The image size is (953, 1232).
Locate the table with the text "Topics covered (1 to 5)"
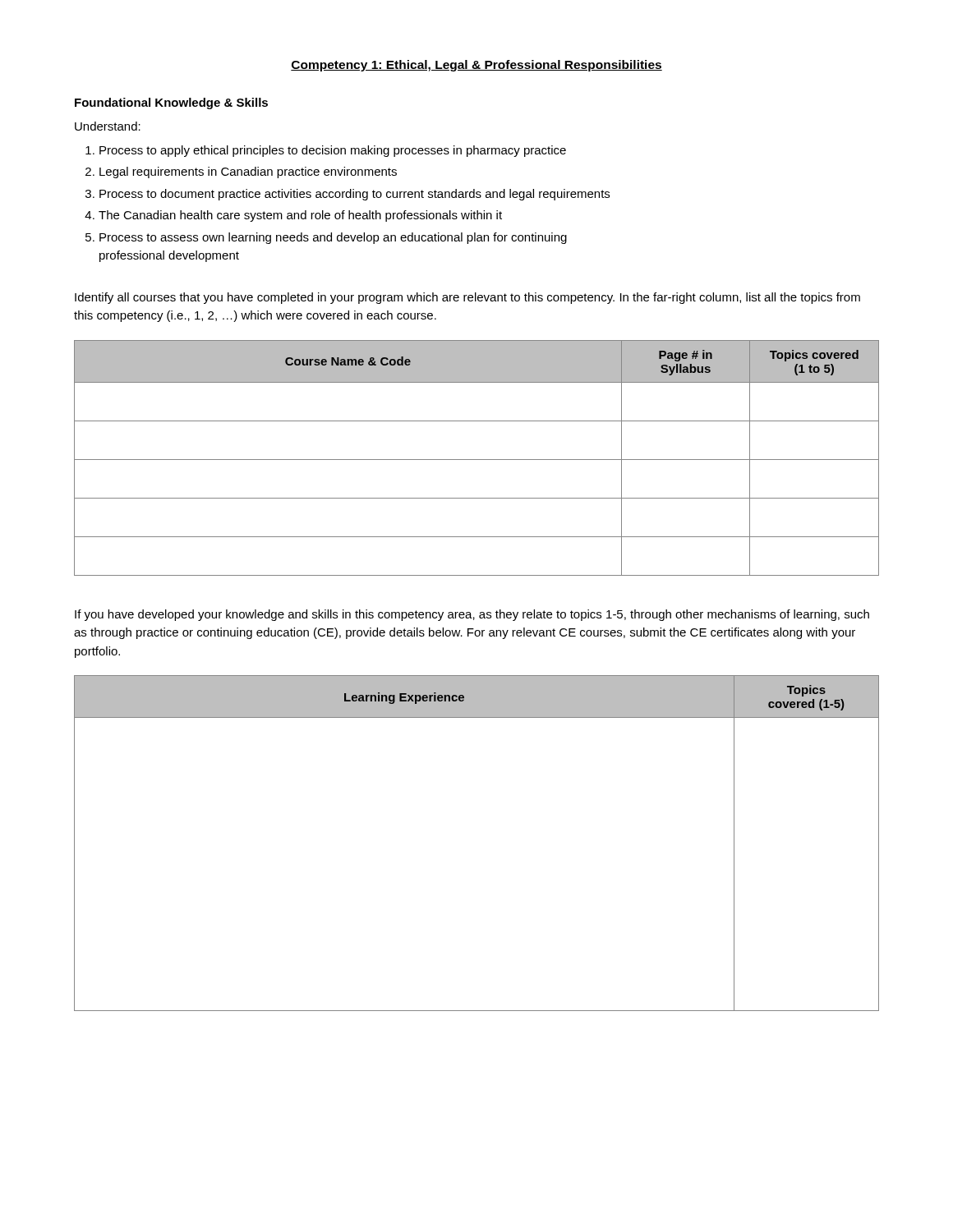pos(476,458)
